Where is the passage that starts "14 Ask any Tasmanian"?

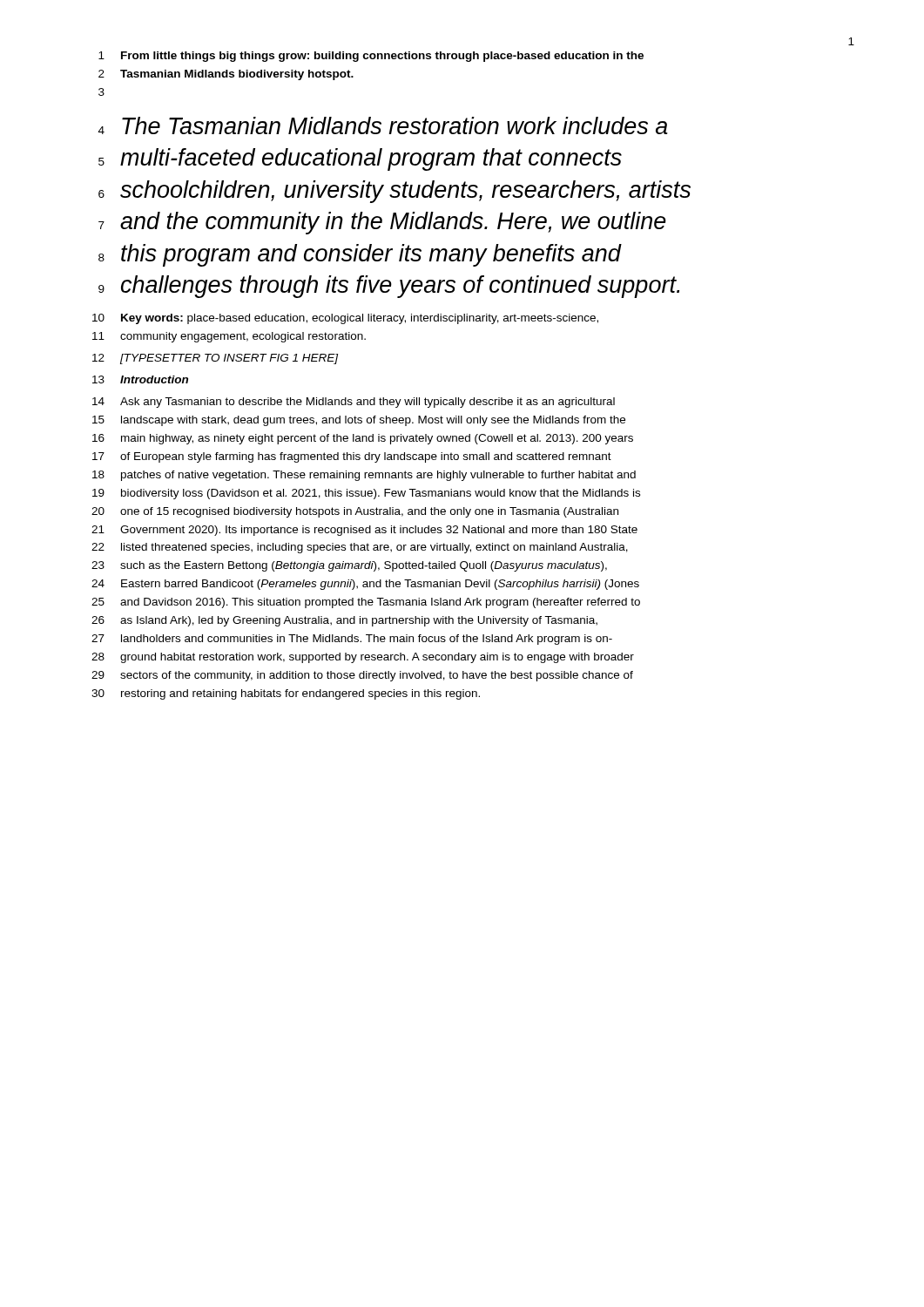click(x=457, y=548)
